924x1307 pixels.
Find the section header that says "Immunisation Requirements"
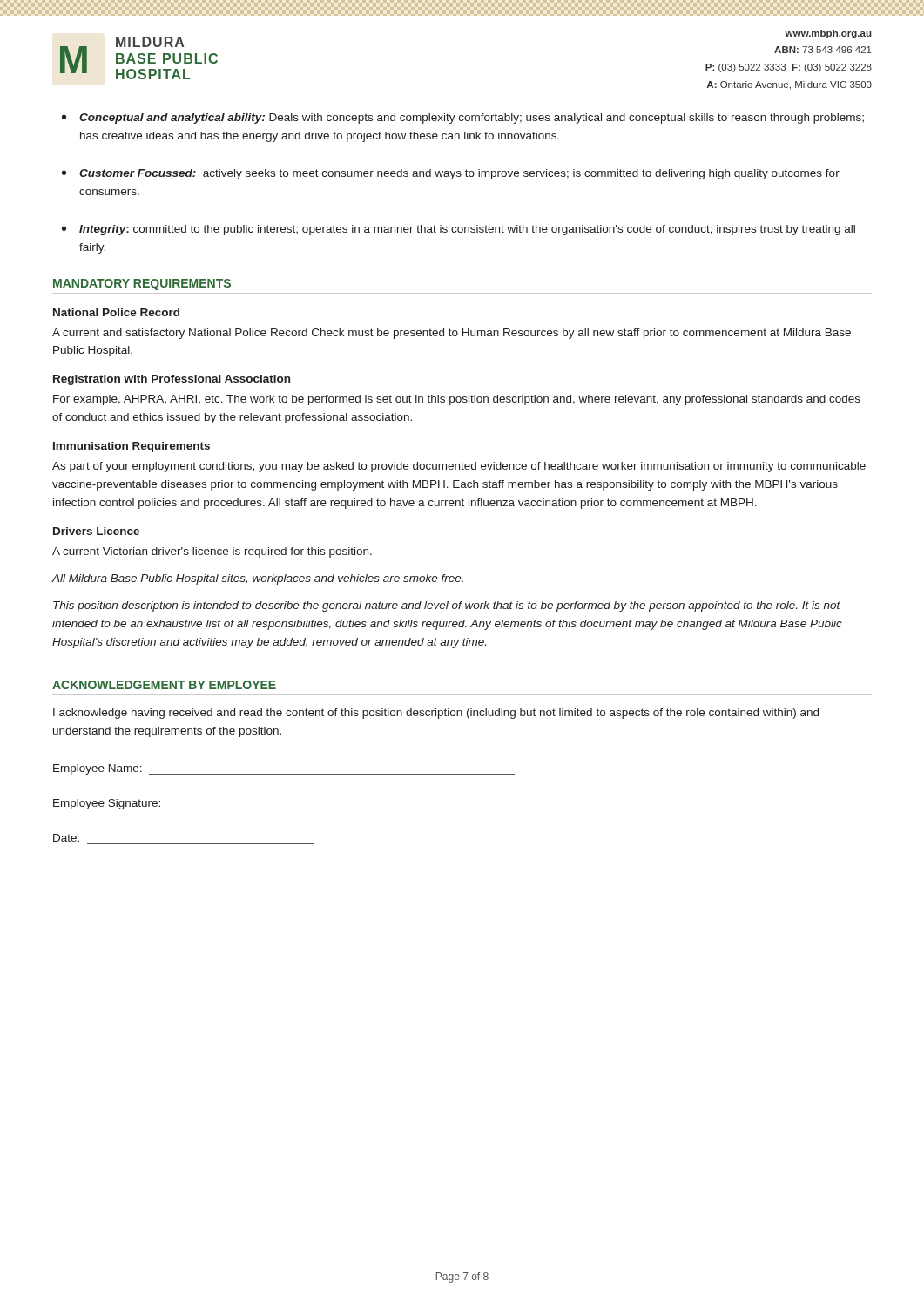click(131, 446)
